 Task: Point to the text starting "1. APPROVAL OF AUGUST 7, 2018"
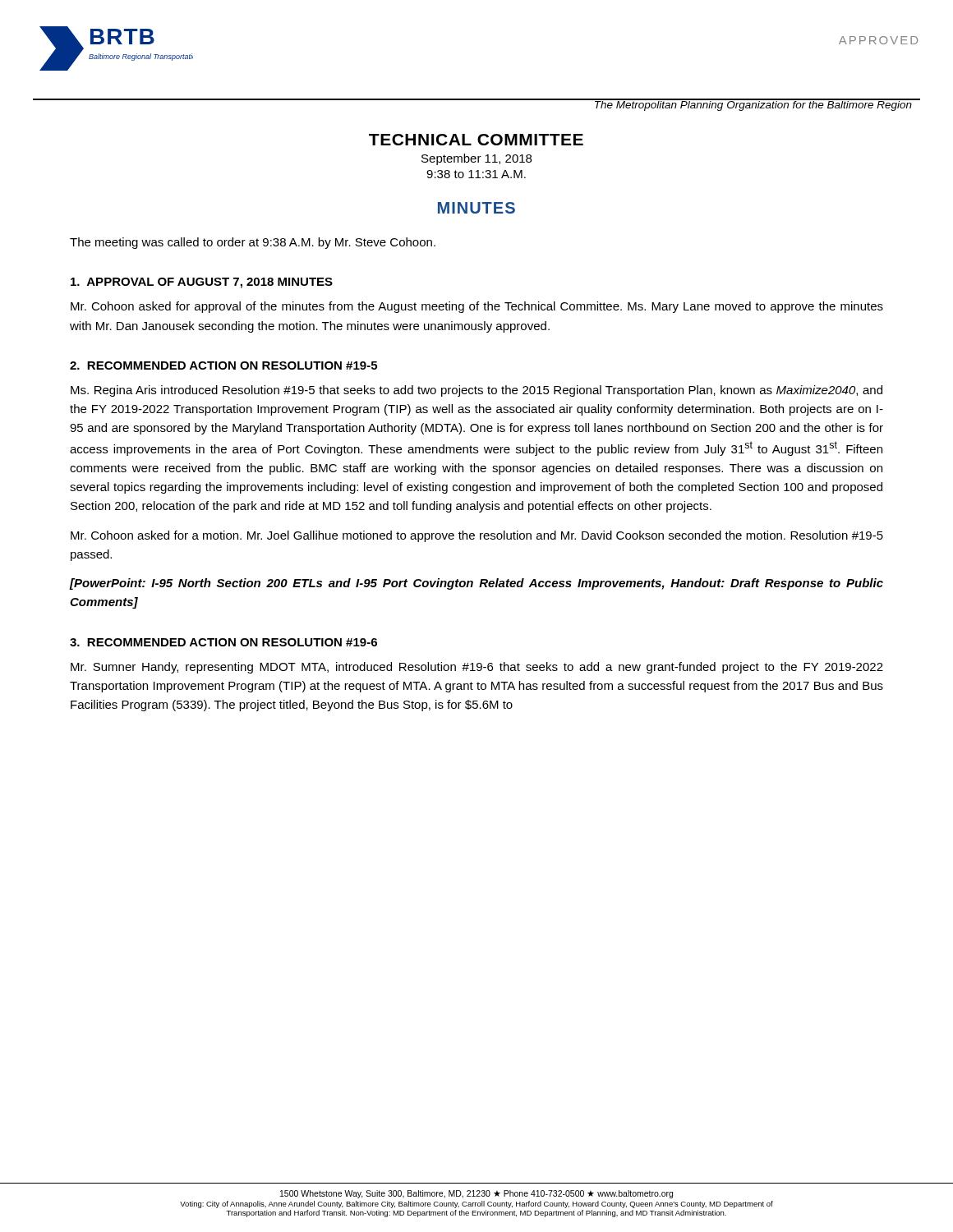tap(201, 282)
